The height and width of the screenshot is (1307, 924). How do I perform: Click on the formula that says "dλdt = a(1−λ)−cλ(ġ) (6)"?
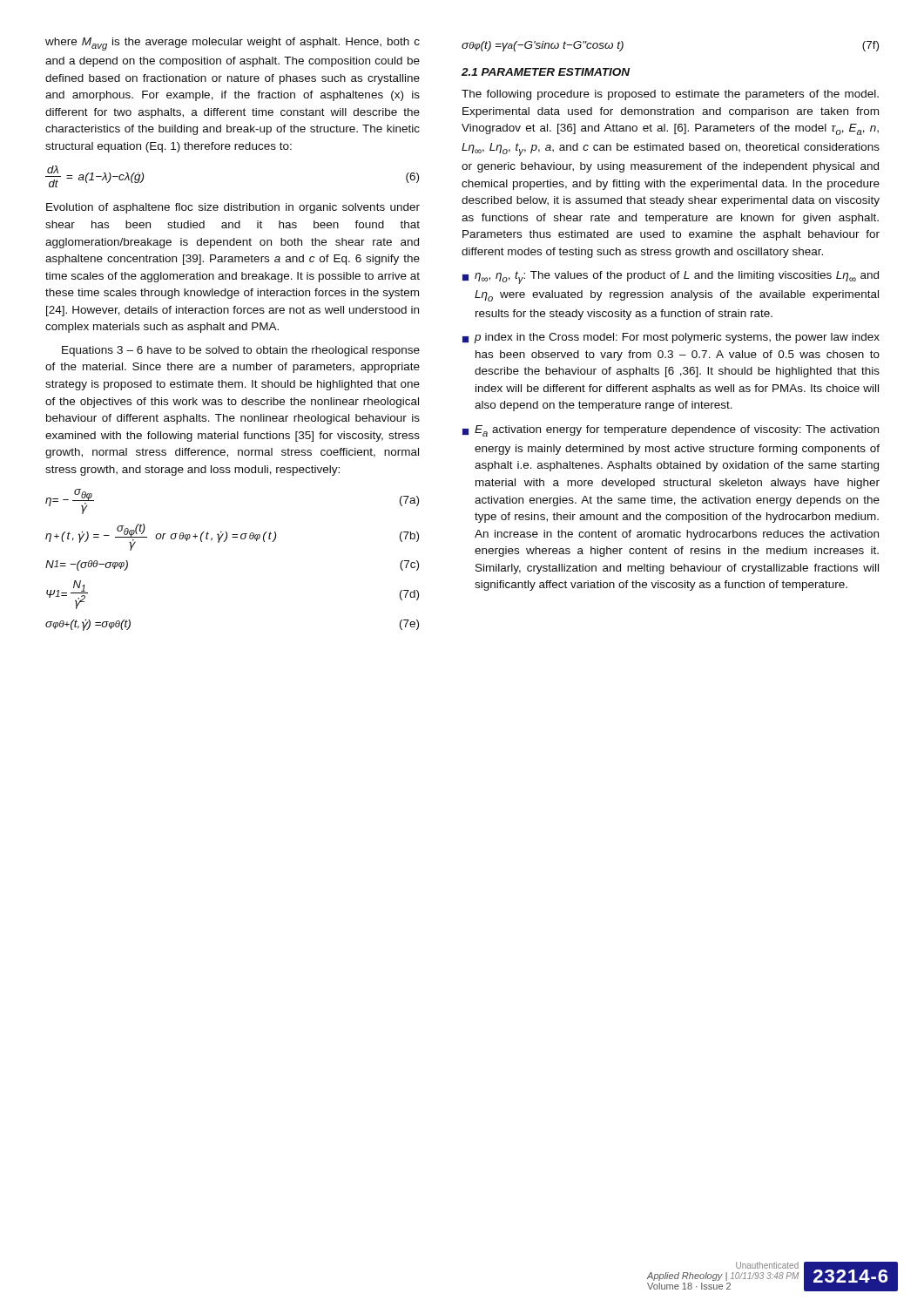[x=92, y=176]
